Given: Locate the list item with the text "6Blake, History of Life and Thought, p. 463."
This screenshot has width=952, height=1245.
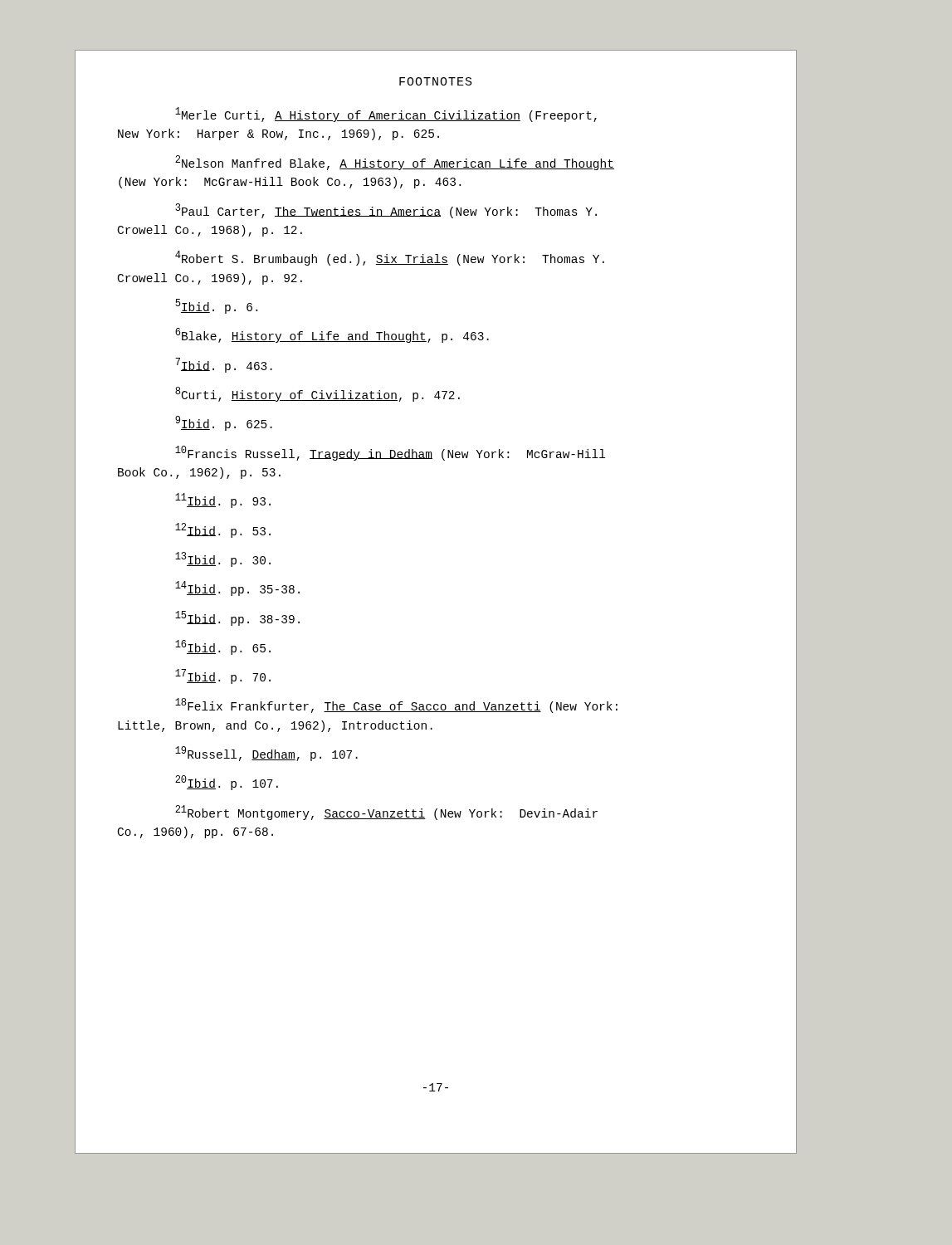Looking at the screenshot, I should (x=304, y=336).
